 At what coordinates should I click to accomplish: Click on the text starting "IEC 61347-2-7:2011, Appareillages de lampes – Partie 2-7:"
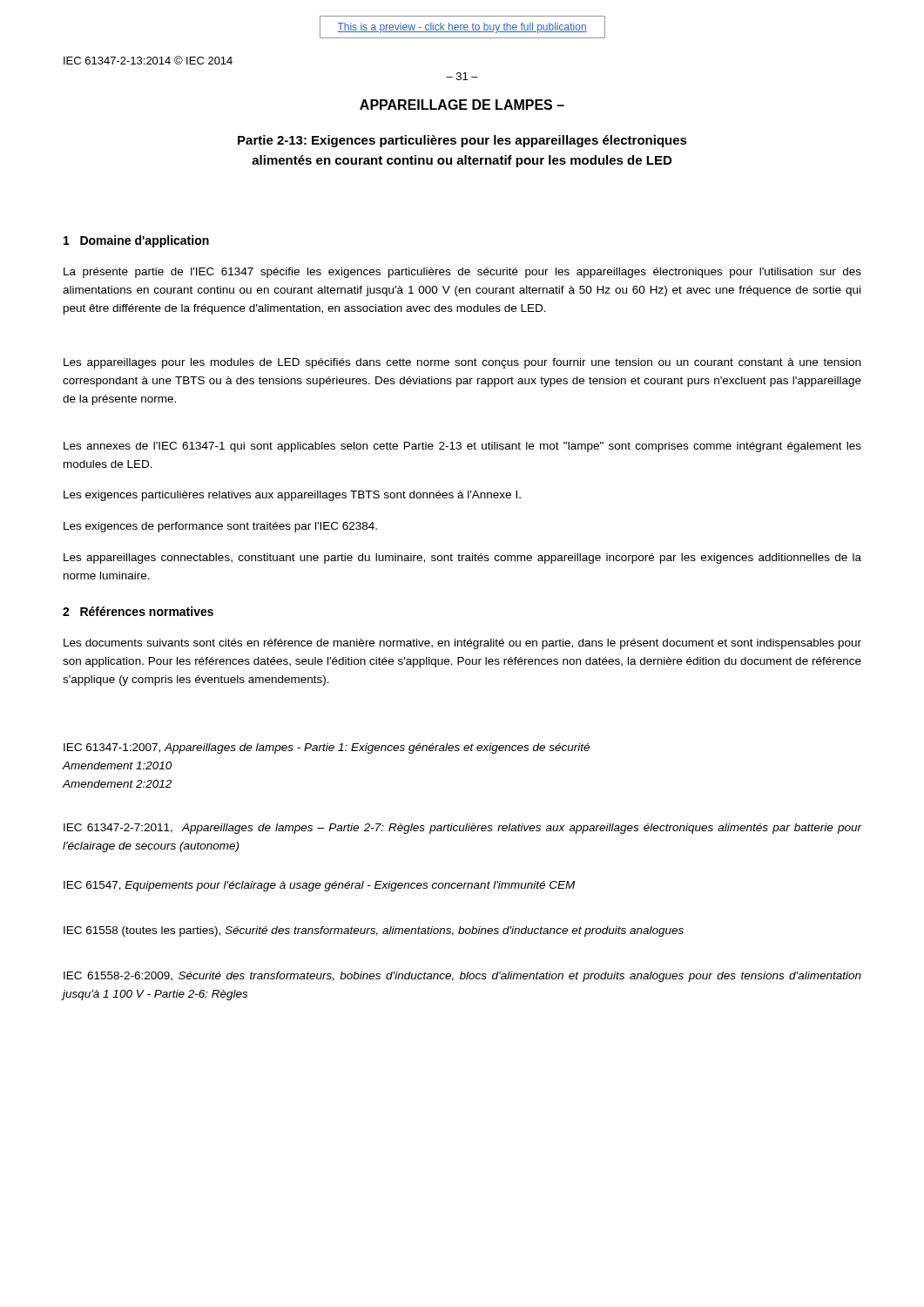[x=462, y=836]
